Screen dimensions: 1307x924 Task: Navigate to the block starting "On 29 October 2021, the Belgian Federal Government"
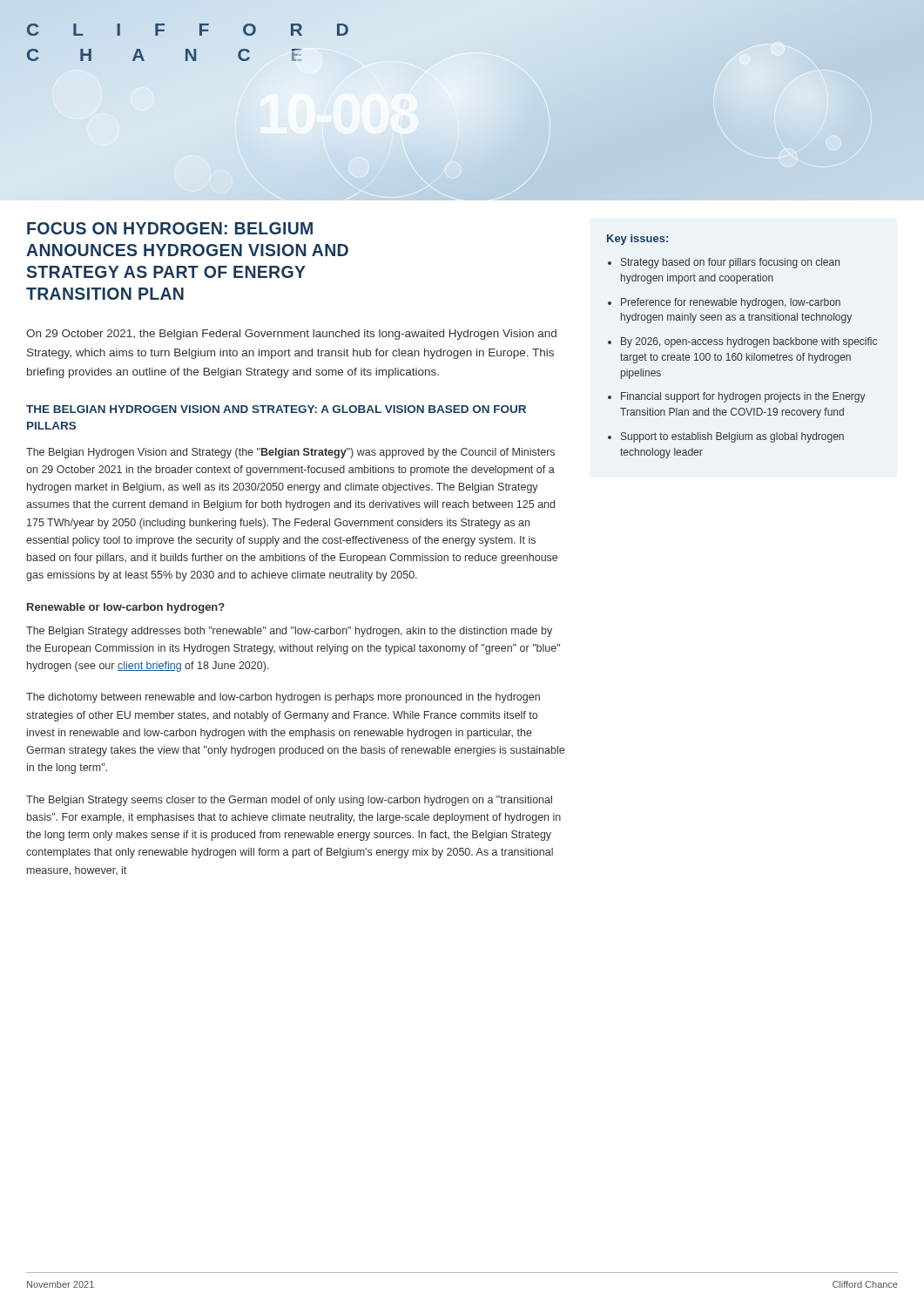292,352
